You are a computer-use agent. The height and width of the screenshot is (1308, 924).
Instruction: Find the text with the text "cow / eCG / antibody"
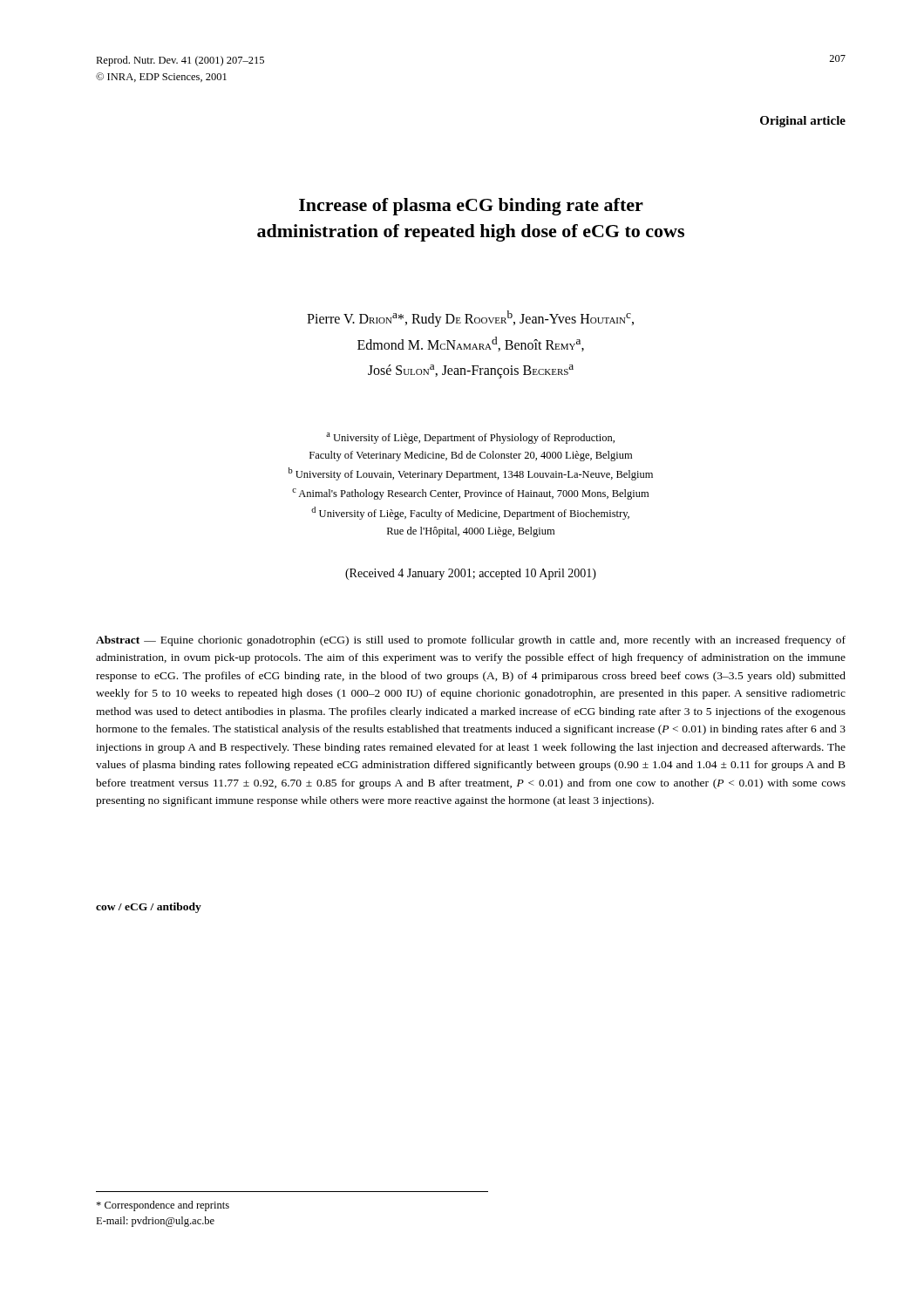coord(149,906)
